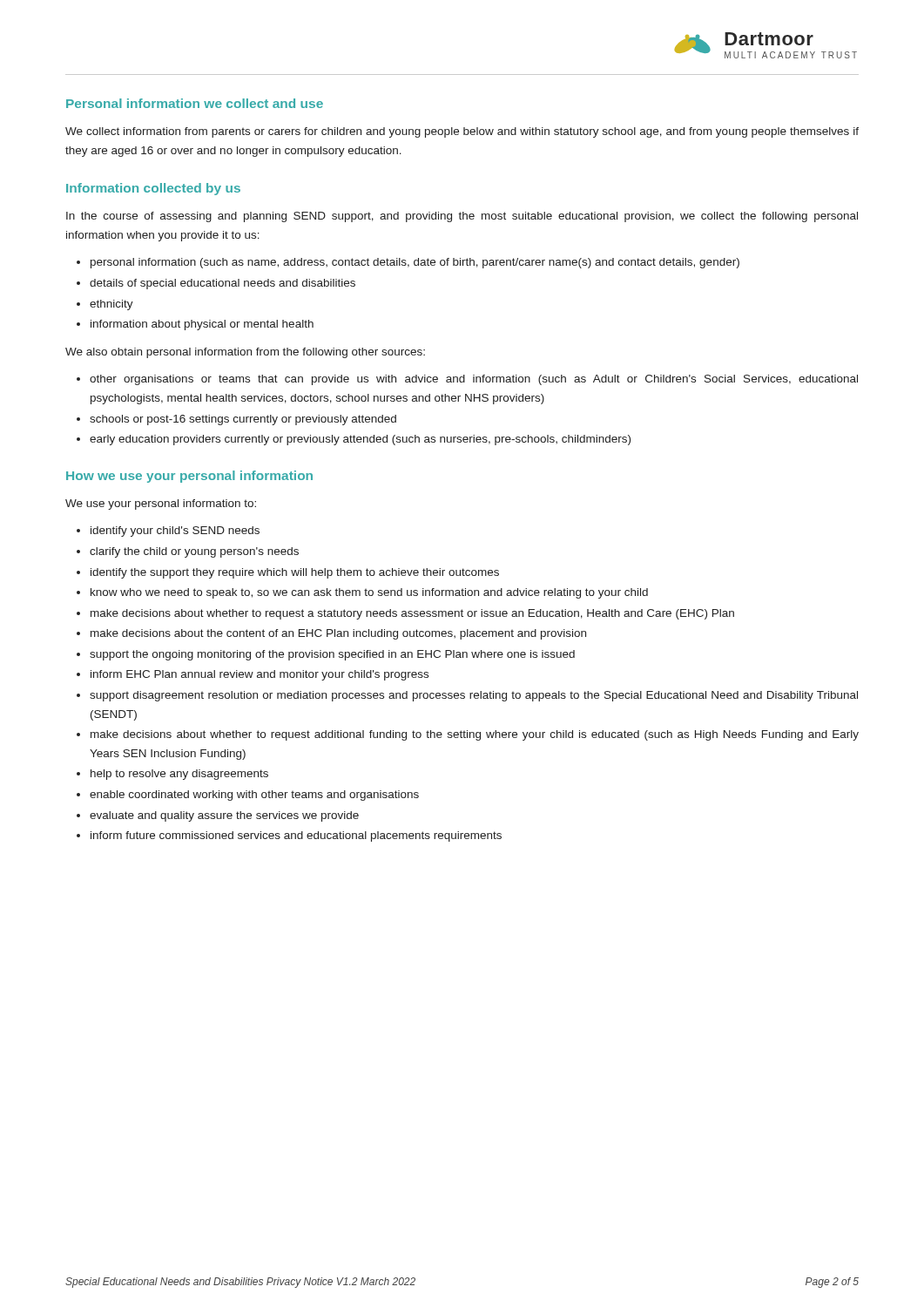Where is the passage that starts "other organisations or teams that can"?

click(474, 388)
